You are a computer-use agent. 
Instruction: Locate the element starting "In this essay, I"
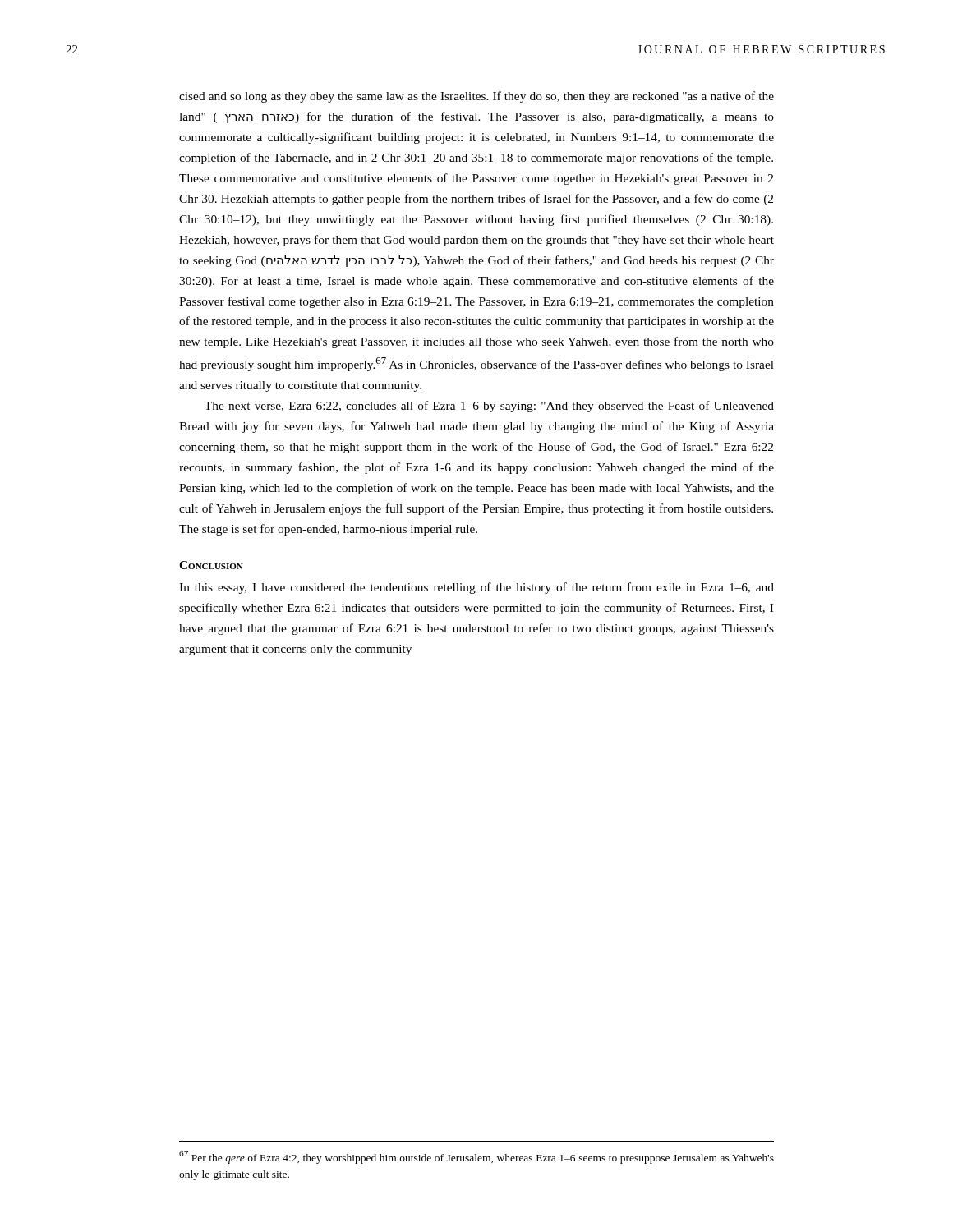476,618
